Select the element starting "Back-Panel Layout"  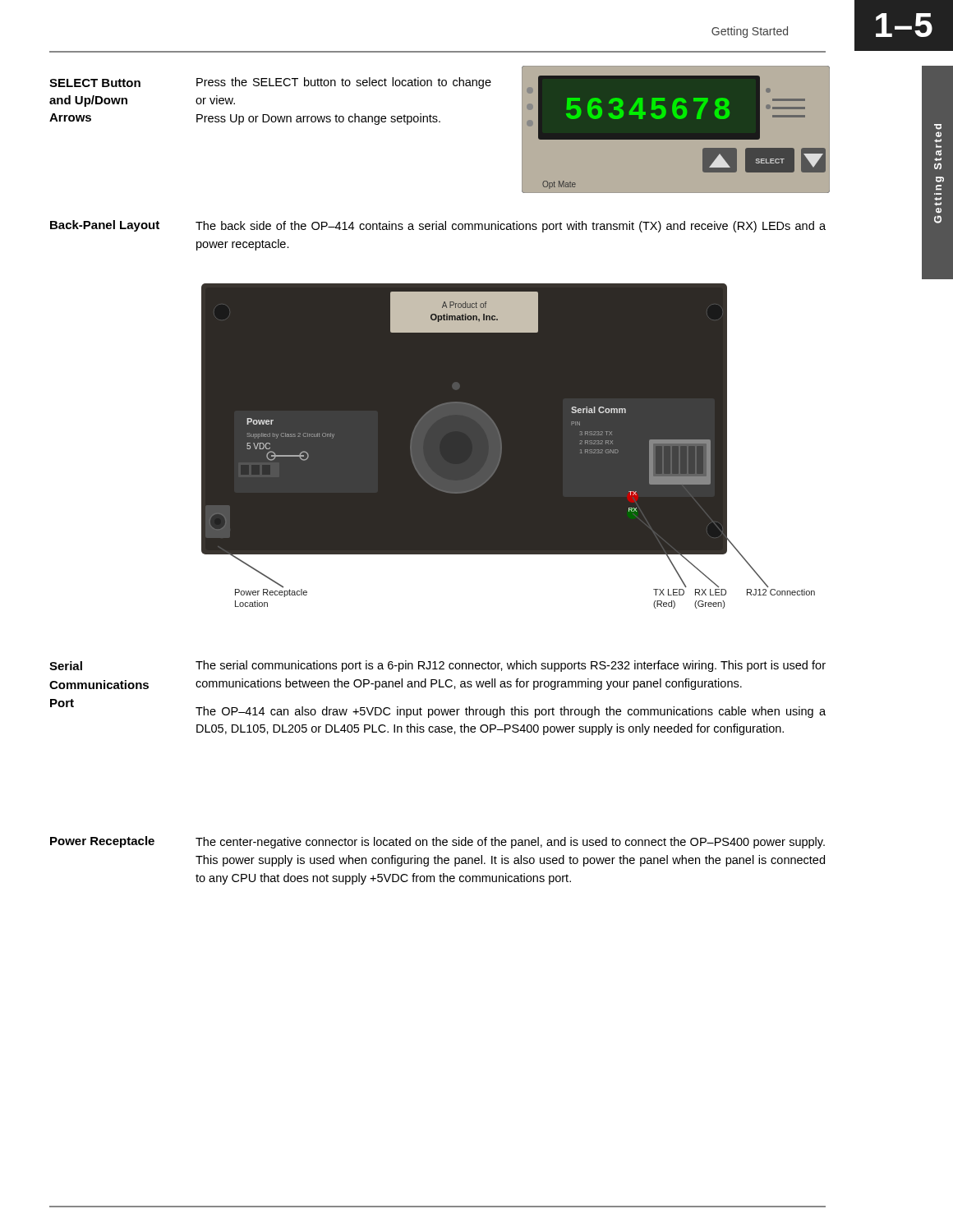[104, 225]
